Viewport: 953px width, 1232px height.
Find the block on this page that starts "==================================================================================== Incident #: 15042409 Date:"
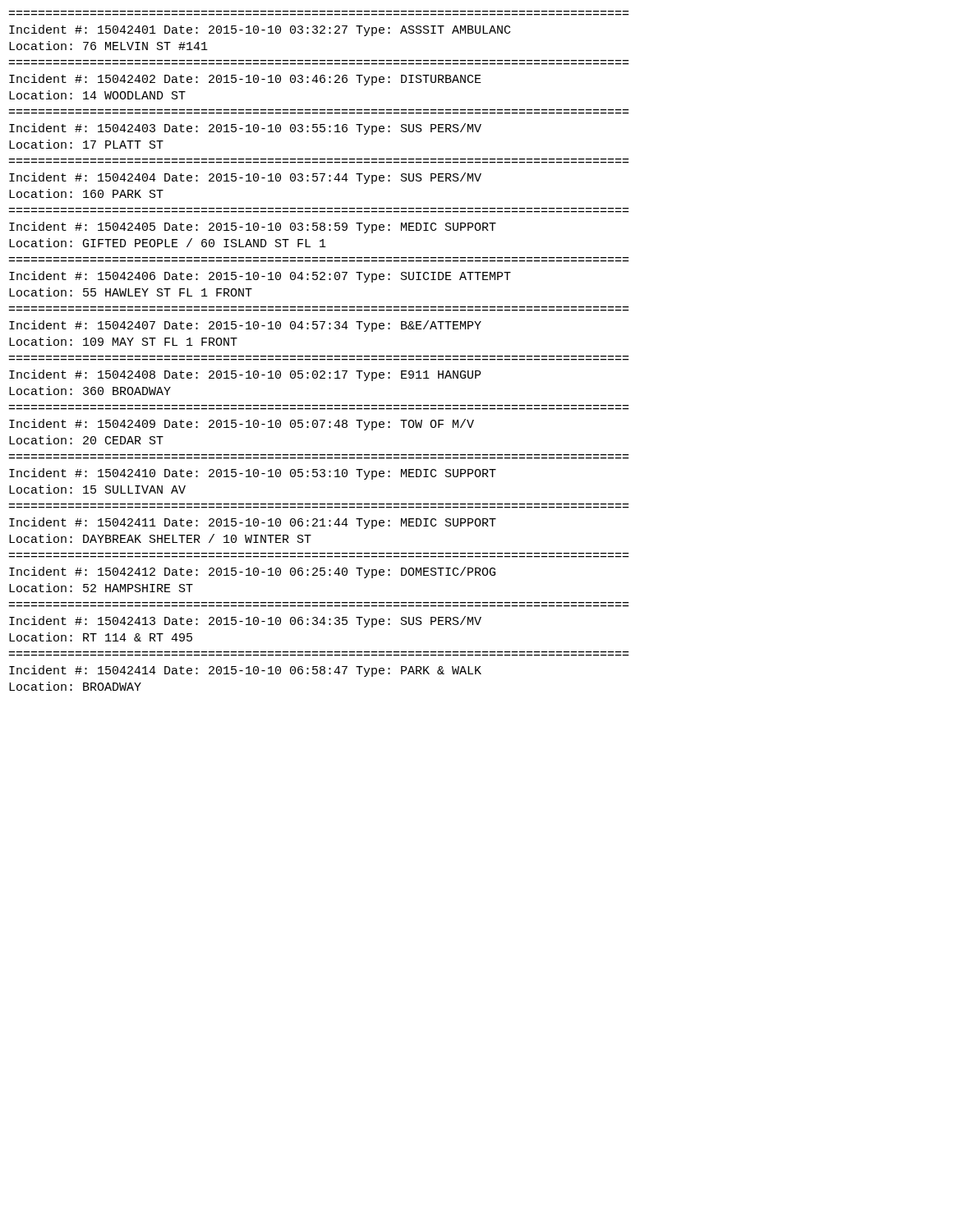pos(476,425)
